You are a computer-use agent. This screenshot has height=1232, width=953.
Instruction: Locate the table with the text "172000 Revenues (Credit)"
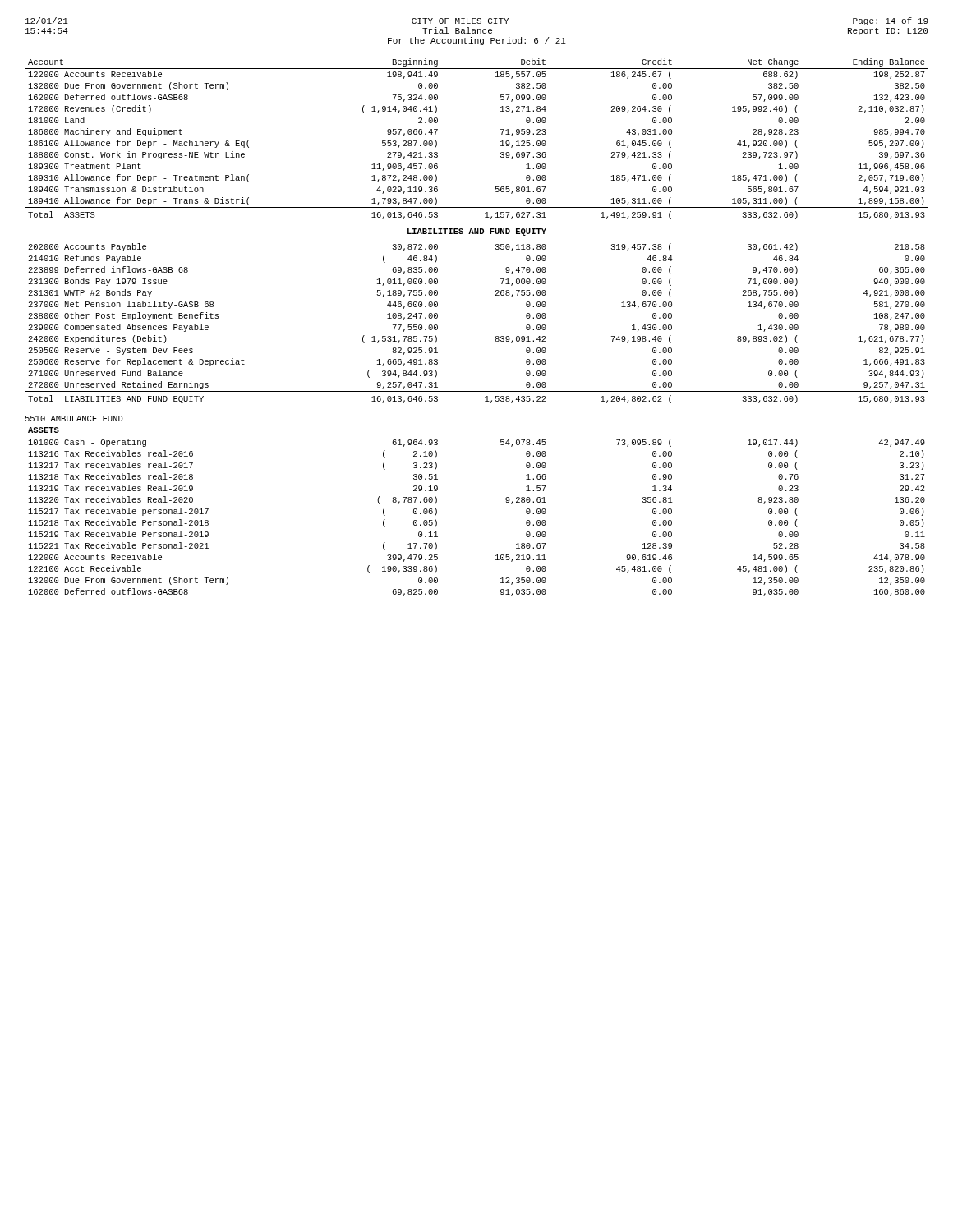tap(476, 139)
